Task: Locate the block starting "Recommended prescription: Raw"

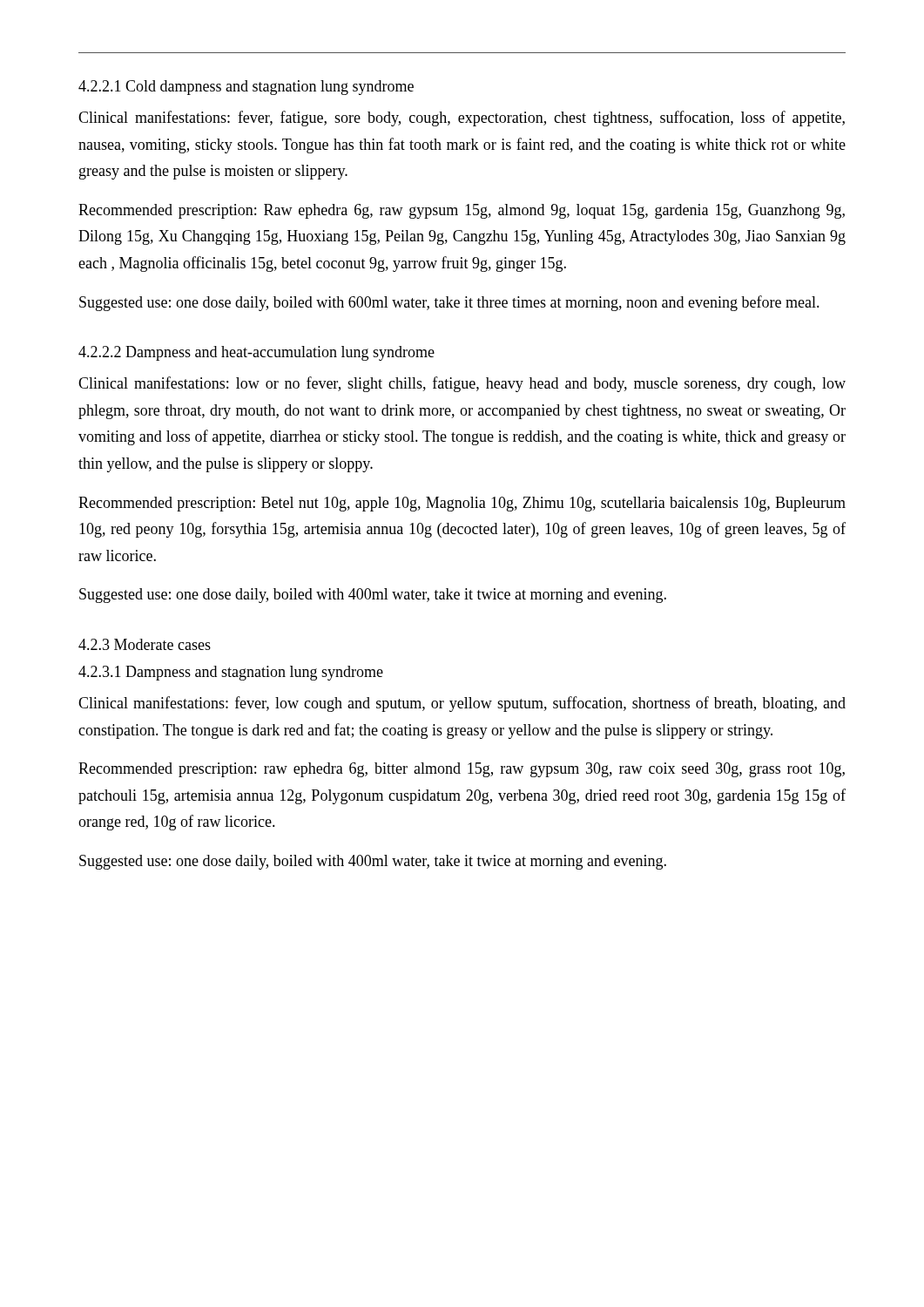Action: pyautogui.click(x=462, y=237)
